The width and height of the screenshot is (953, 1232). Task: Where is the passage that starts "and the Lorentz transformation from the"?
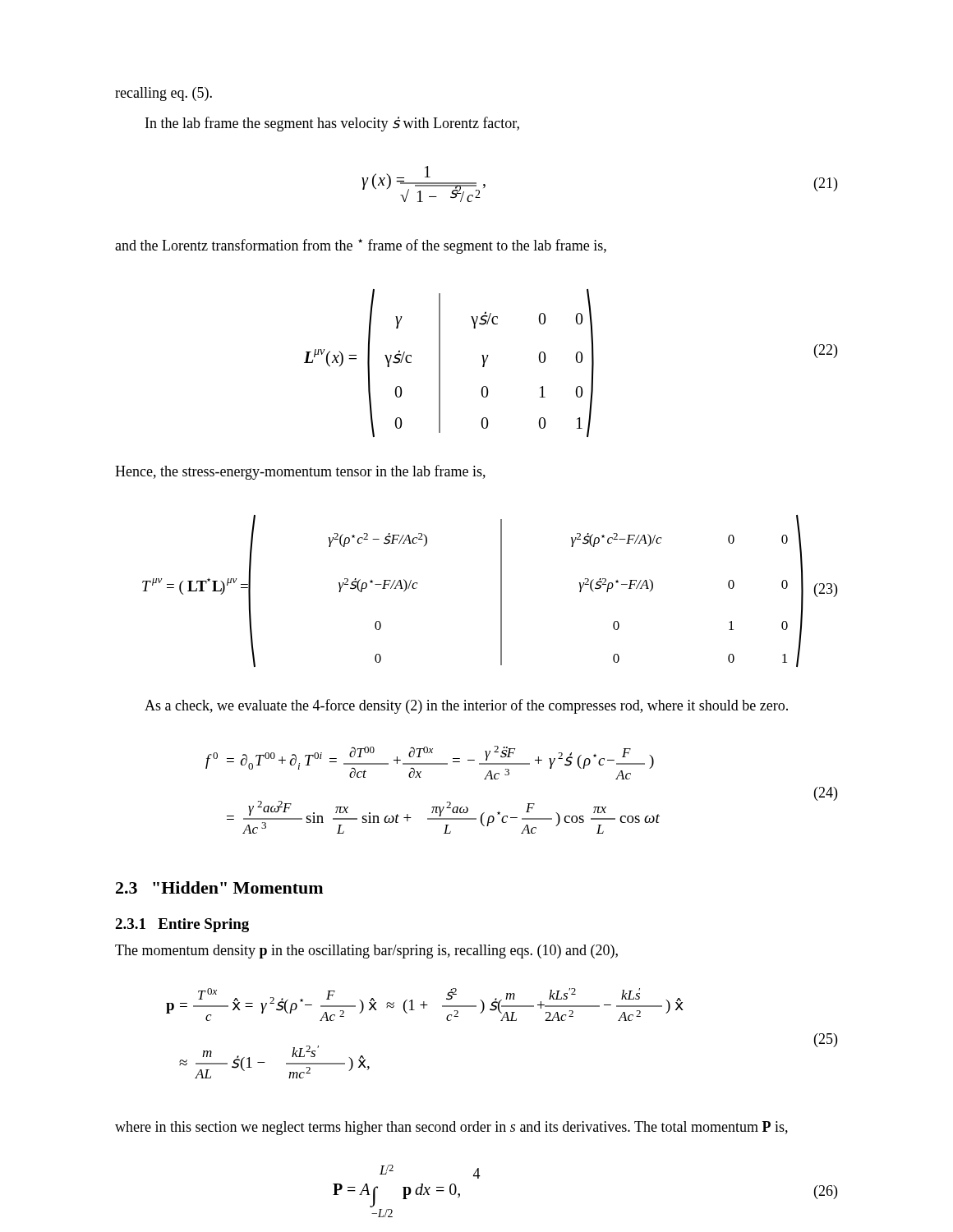click(361, 244)
